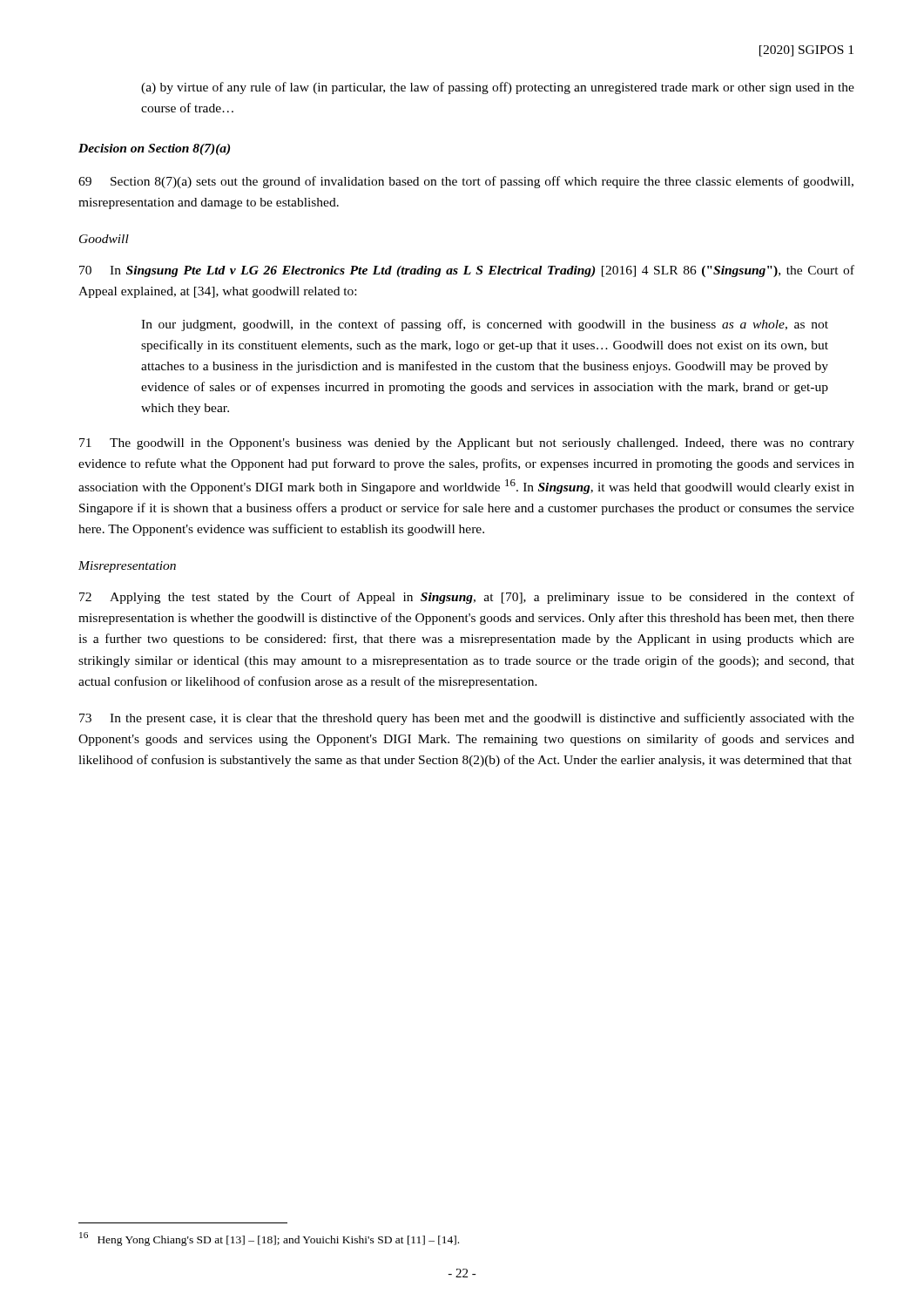Locate the text block starting "72Applying the test stated"
The image size is (924, 1307).
click(466, 637)
